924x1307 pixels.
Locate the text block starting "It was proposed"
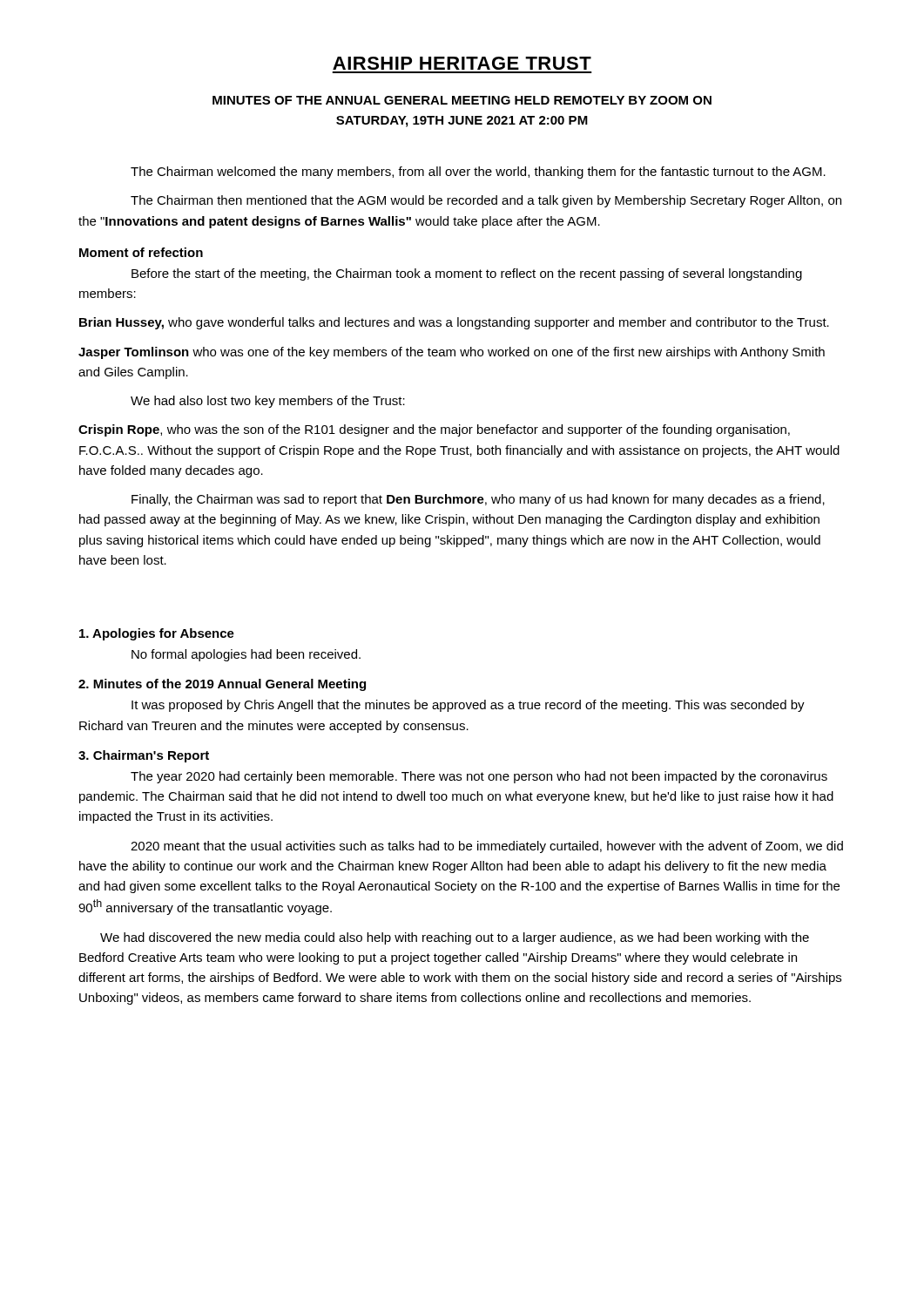pyautogui.click(x=441, y=715)
